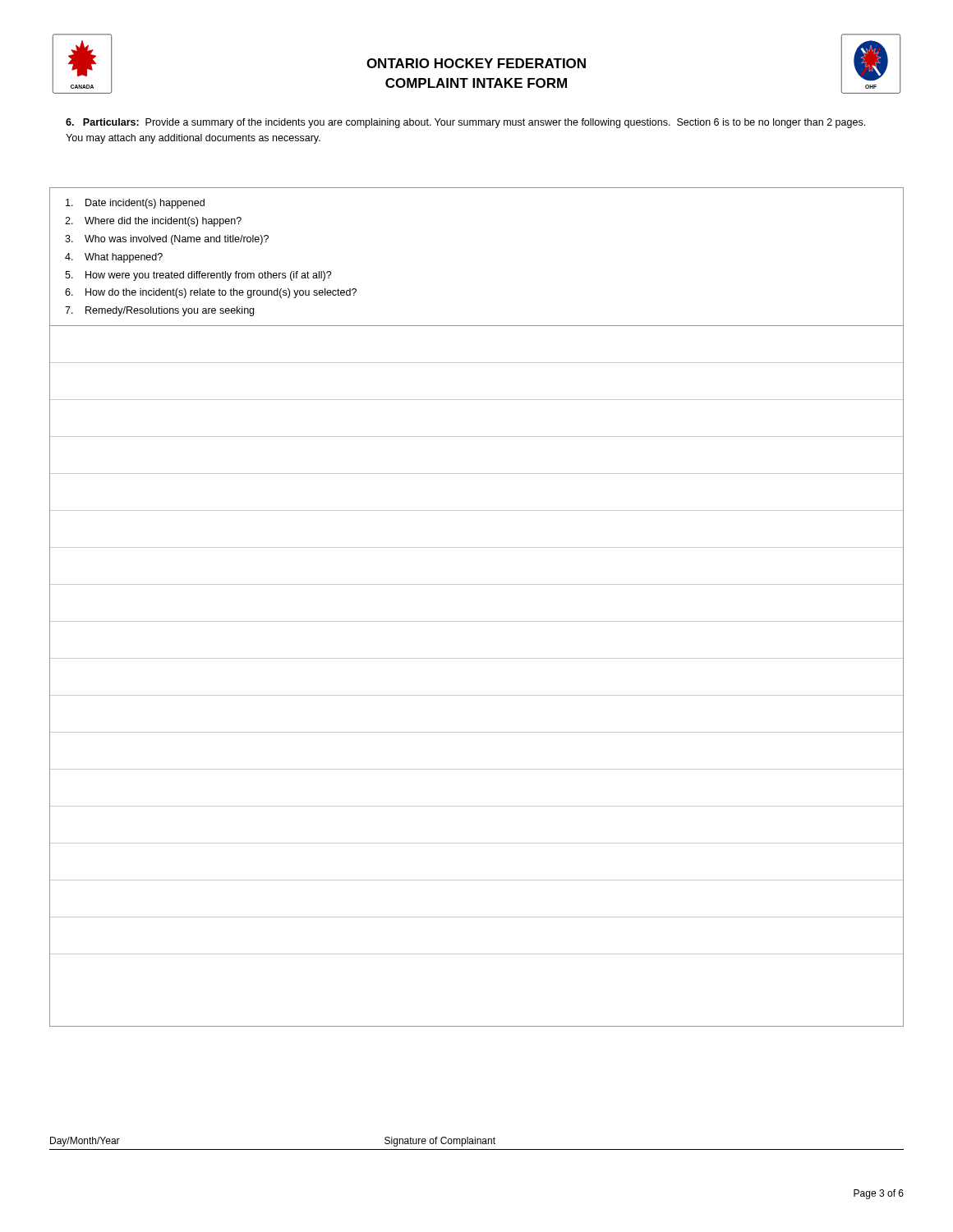Click on the text block starting "4.What happened?"
Viewport: 953px width, 1232px height.
[x=114, y=258]
